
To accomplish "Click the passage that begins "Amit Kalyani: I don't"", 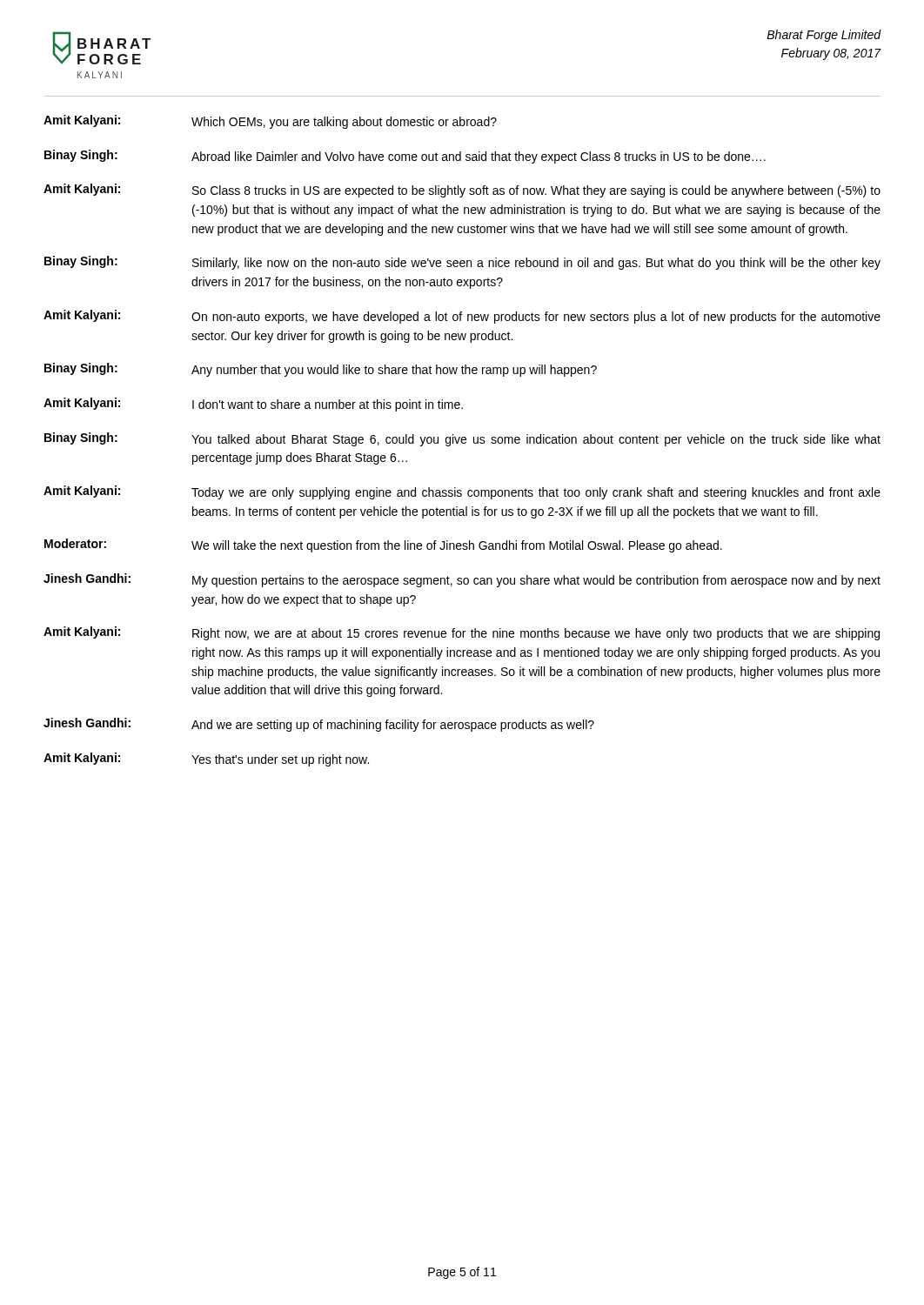I will 462,405.
